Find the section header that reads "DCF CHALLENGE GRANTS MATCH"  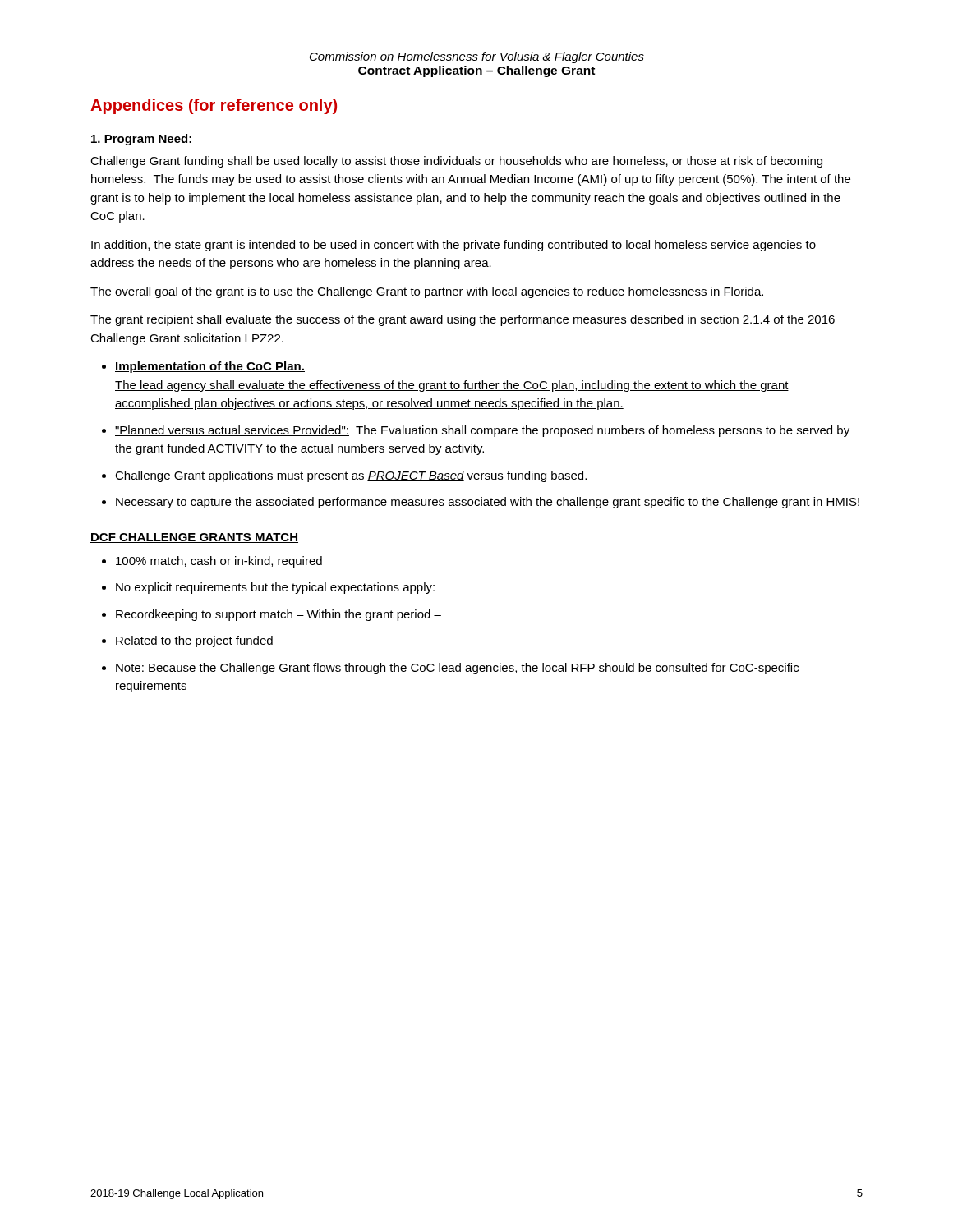(194, 536)
